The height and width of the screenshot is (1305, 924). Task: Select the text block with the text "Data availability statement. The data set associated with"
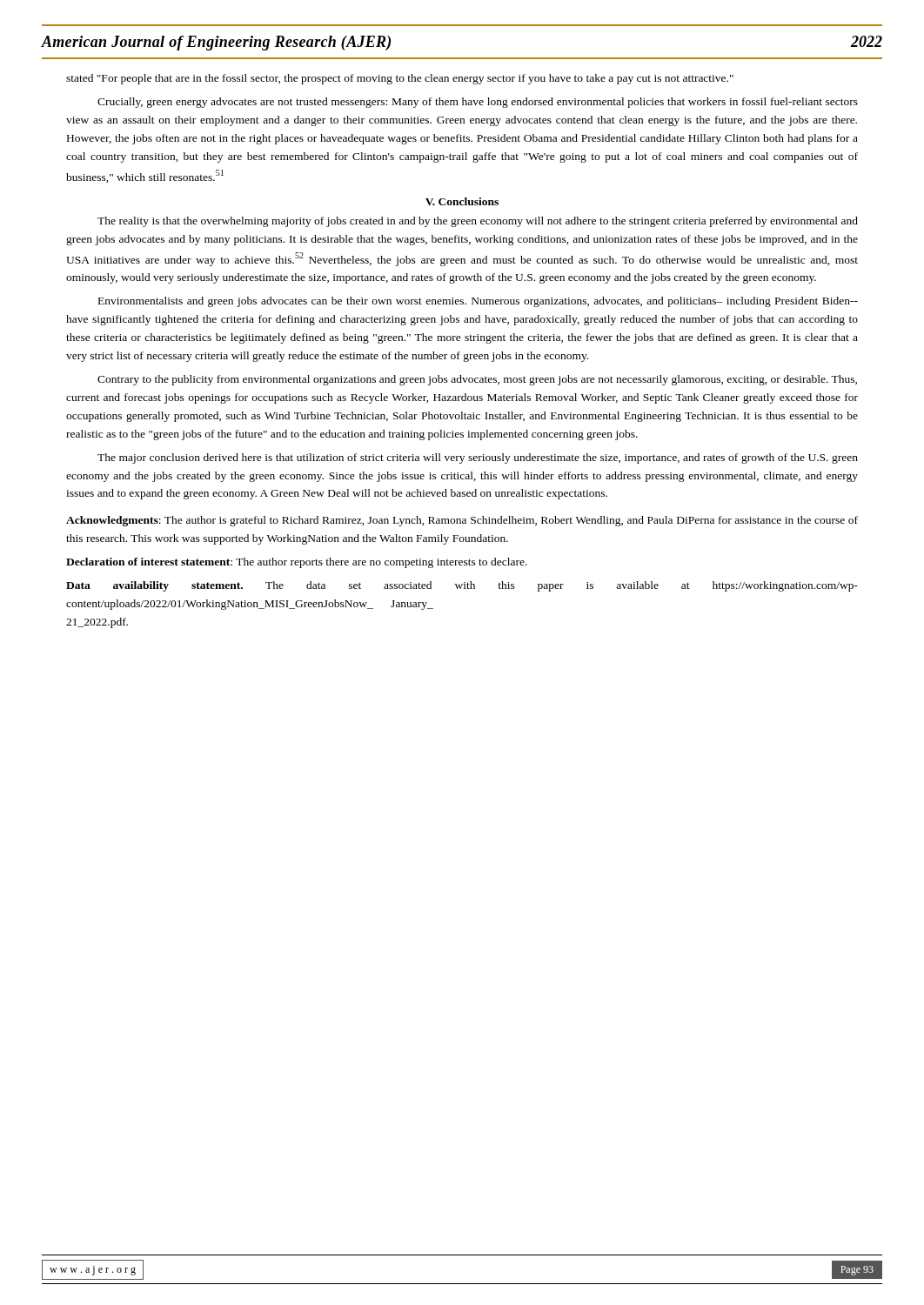pyautogui.click(x=462, y=586)
